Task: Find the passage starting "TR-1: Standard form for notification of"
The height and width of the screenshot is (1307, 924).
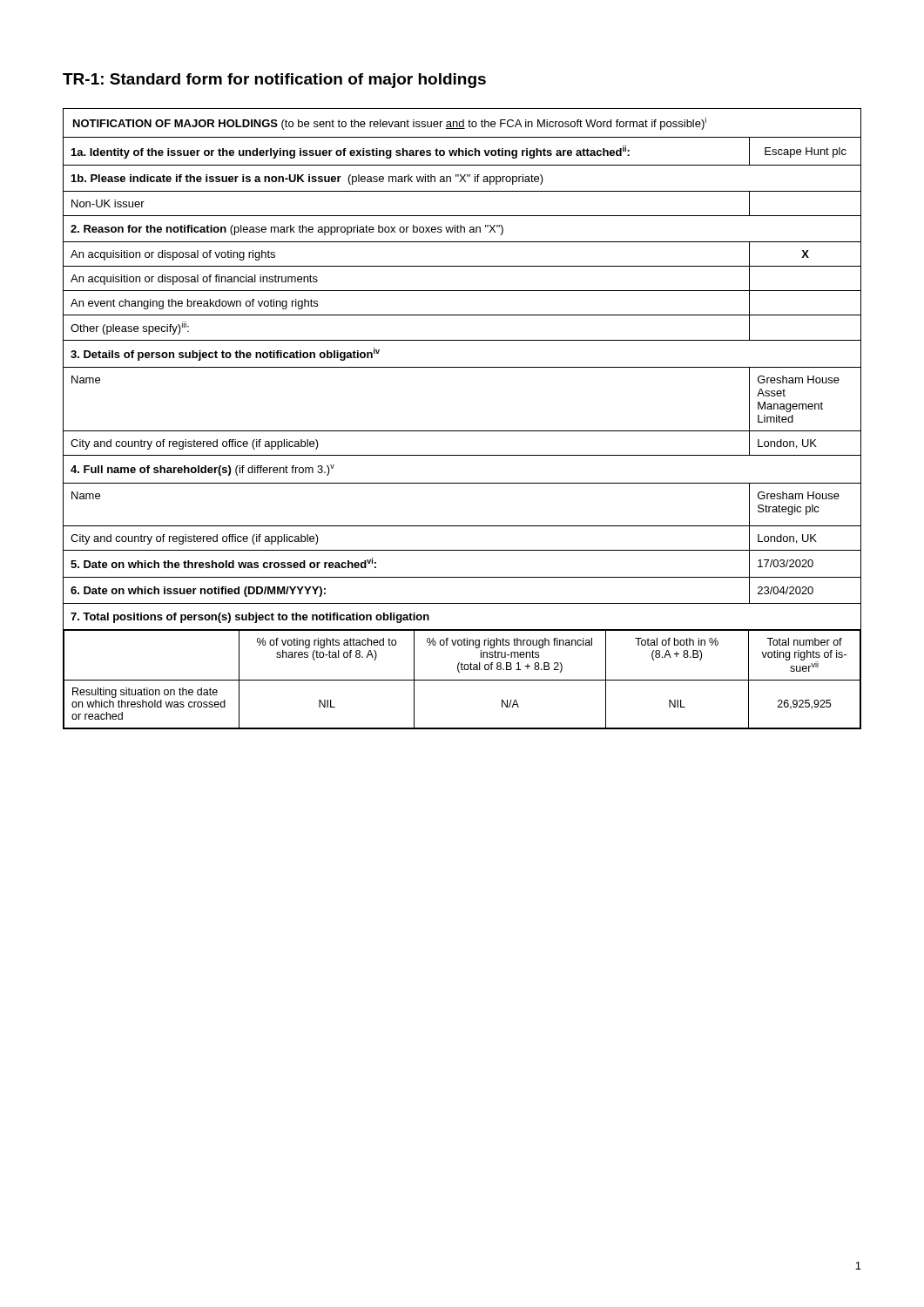Action: pos(275,79)
